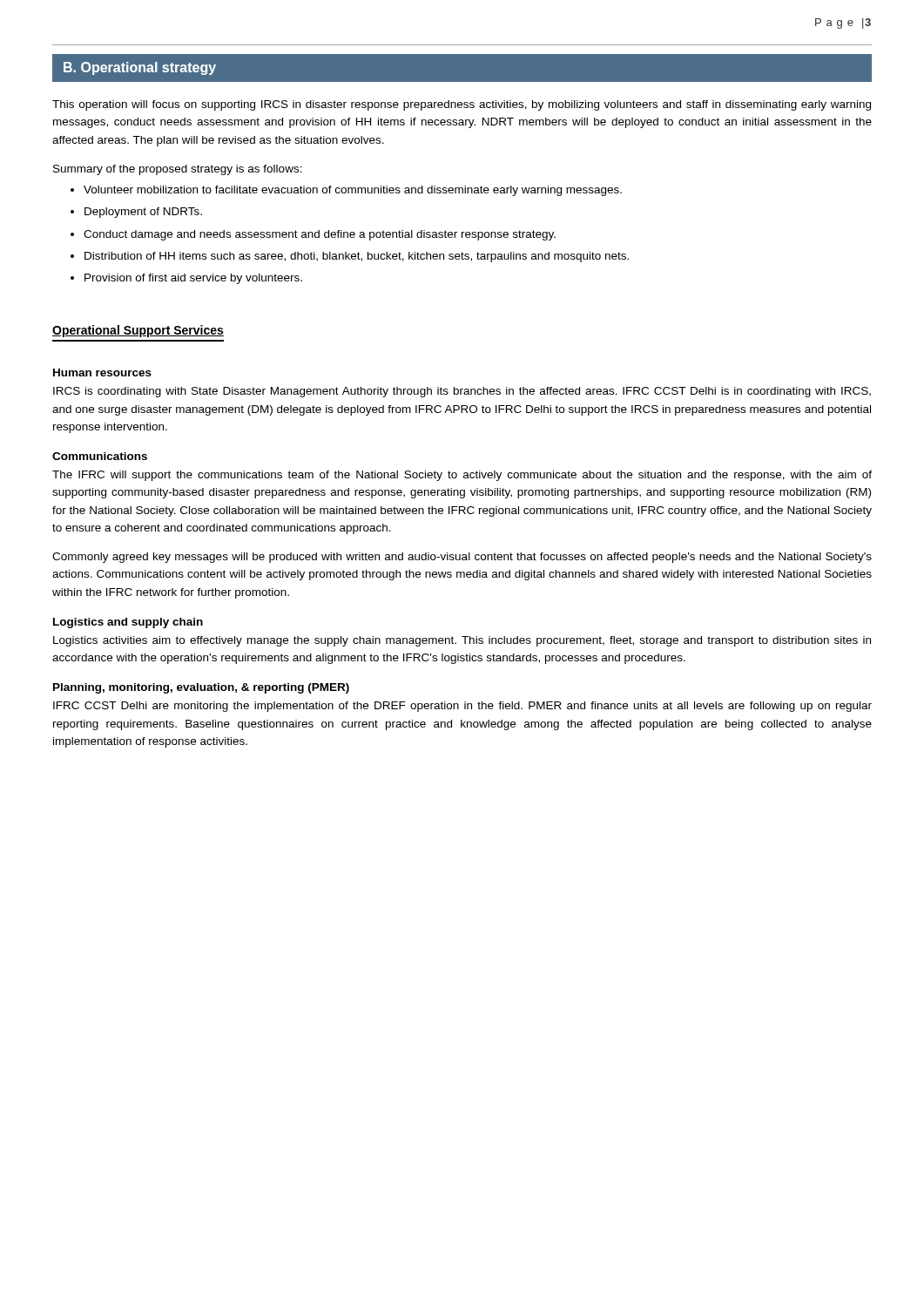Find the section header that reads "Human resources"
This screenshot has height=1307, width=924.
click(x=102, y=373)
